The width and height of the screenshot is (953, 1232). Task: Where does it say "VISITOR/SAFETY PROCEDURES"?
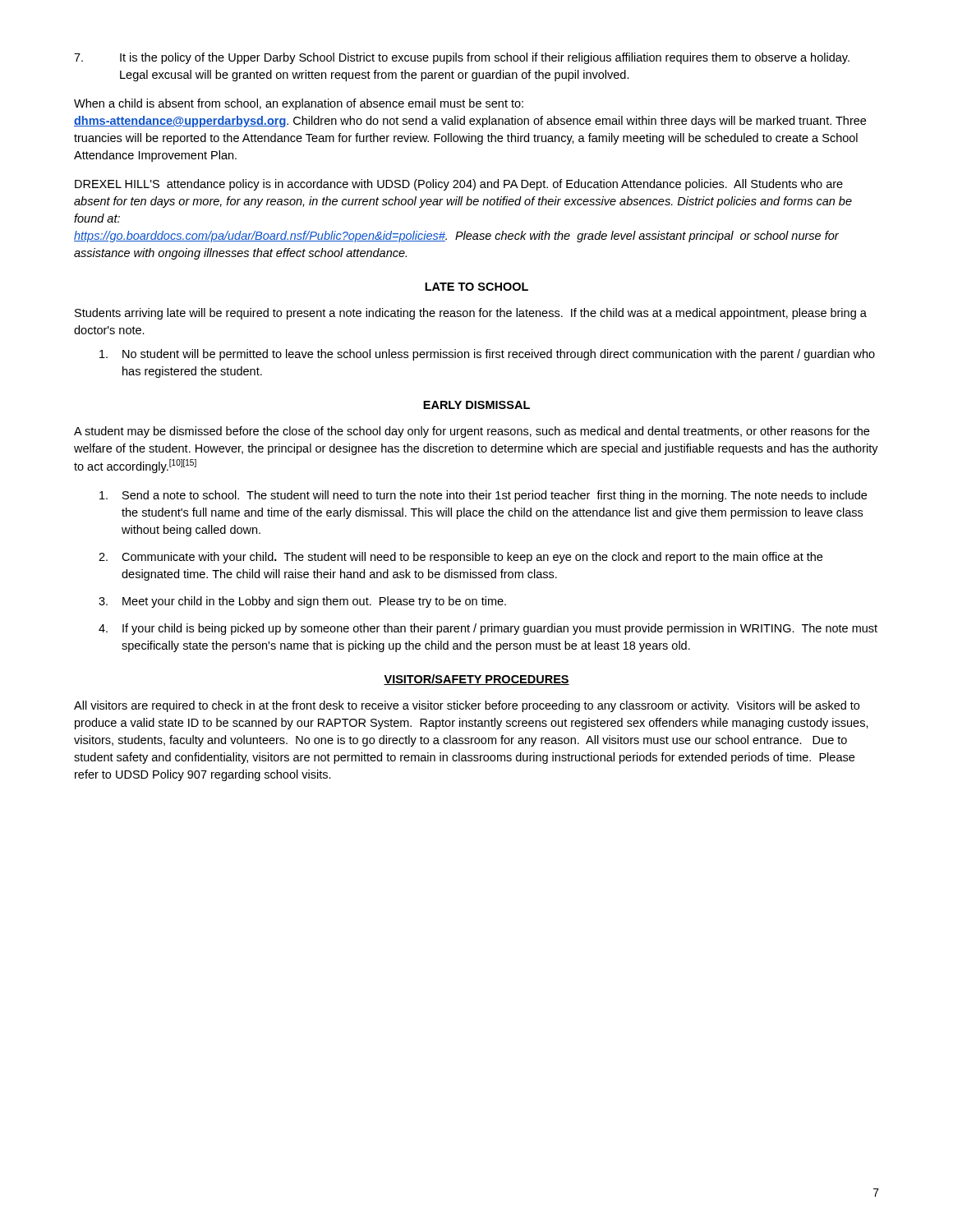pos(476,679)
